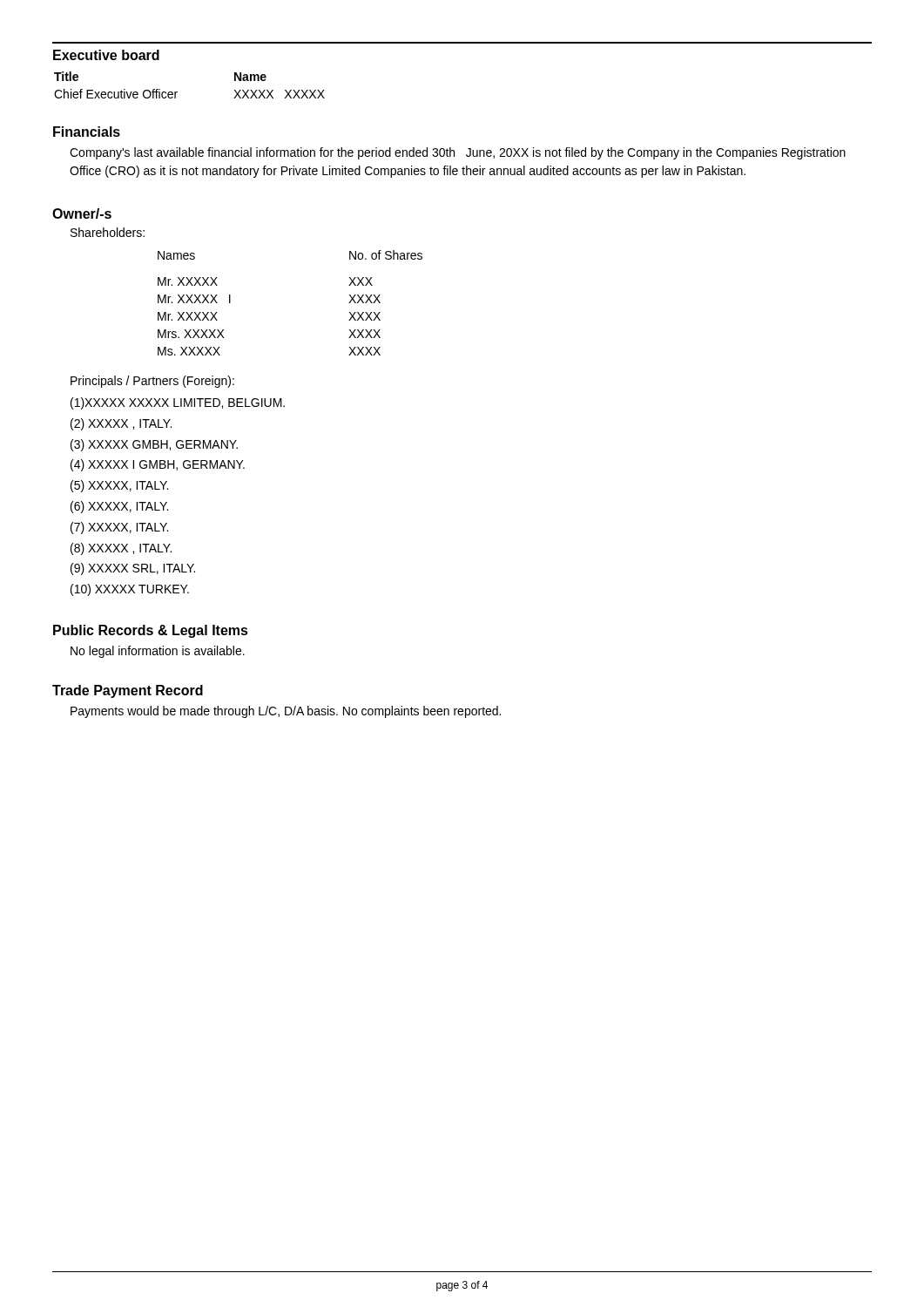Locate the block of text that opens with "Company's last available financial information for"
924x1307 pixels.
pos(458,162)
